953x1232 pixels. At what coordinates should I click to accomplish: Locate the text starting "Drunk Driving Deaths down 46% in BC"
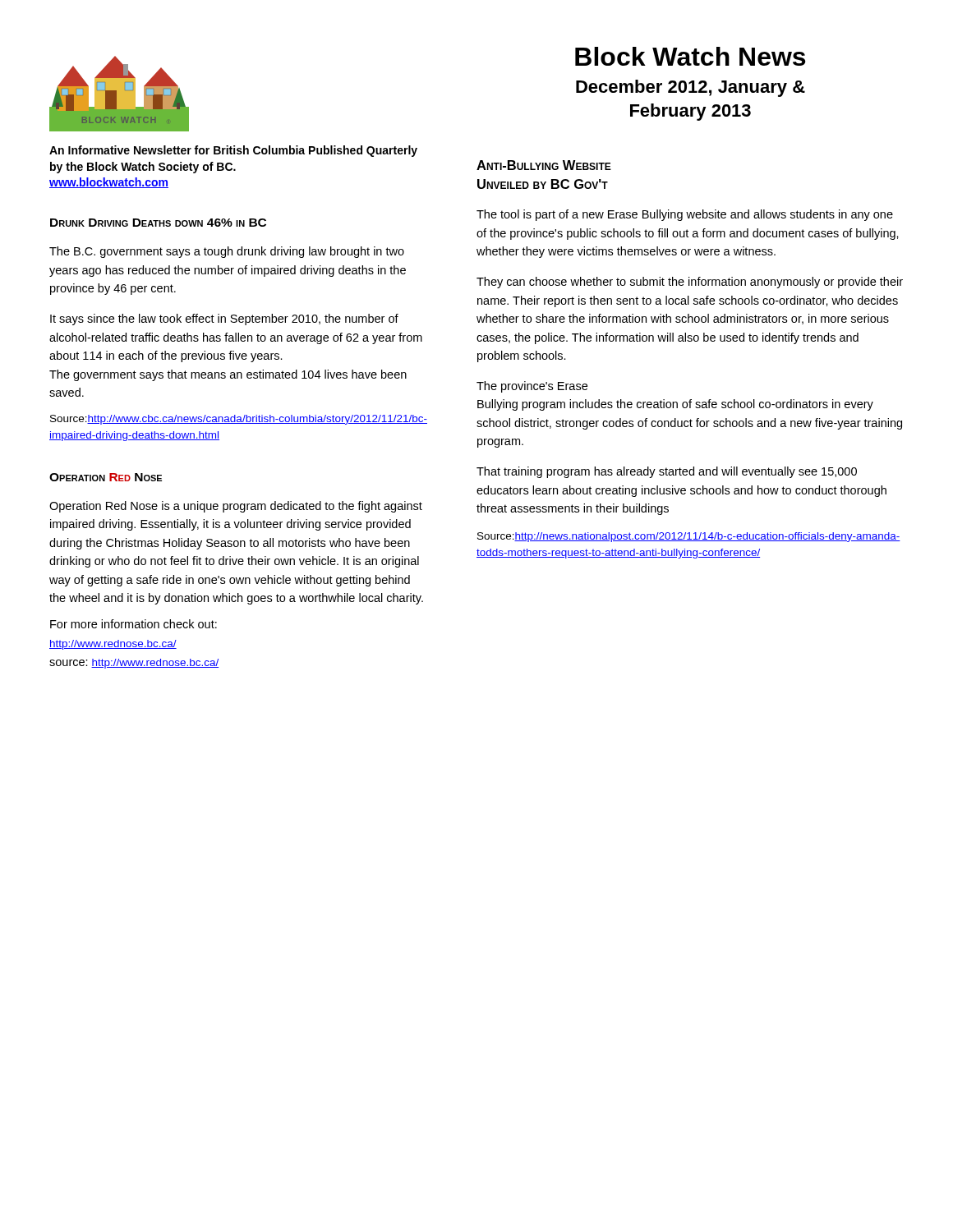tap(238, 222)
